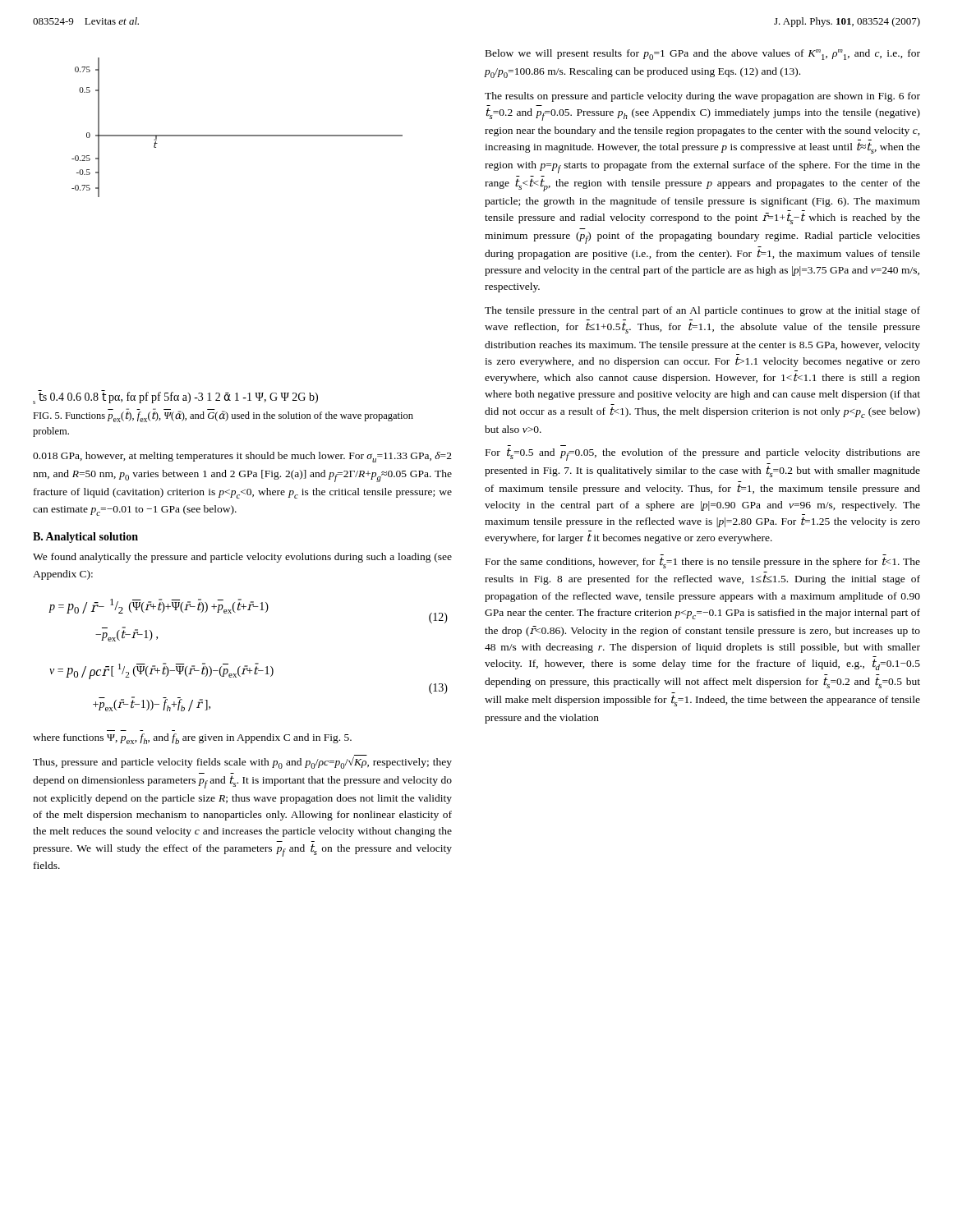This screenshot has width=953, height=1232.
Task: Click on the element starting "p = ​ p0 / r̄"
Action: pos(251,618)
